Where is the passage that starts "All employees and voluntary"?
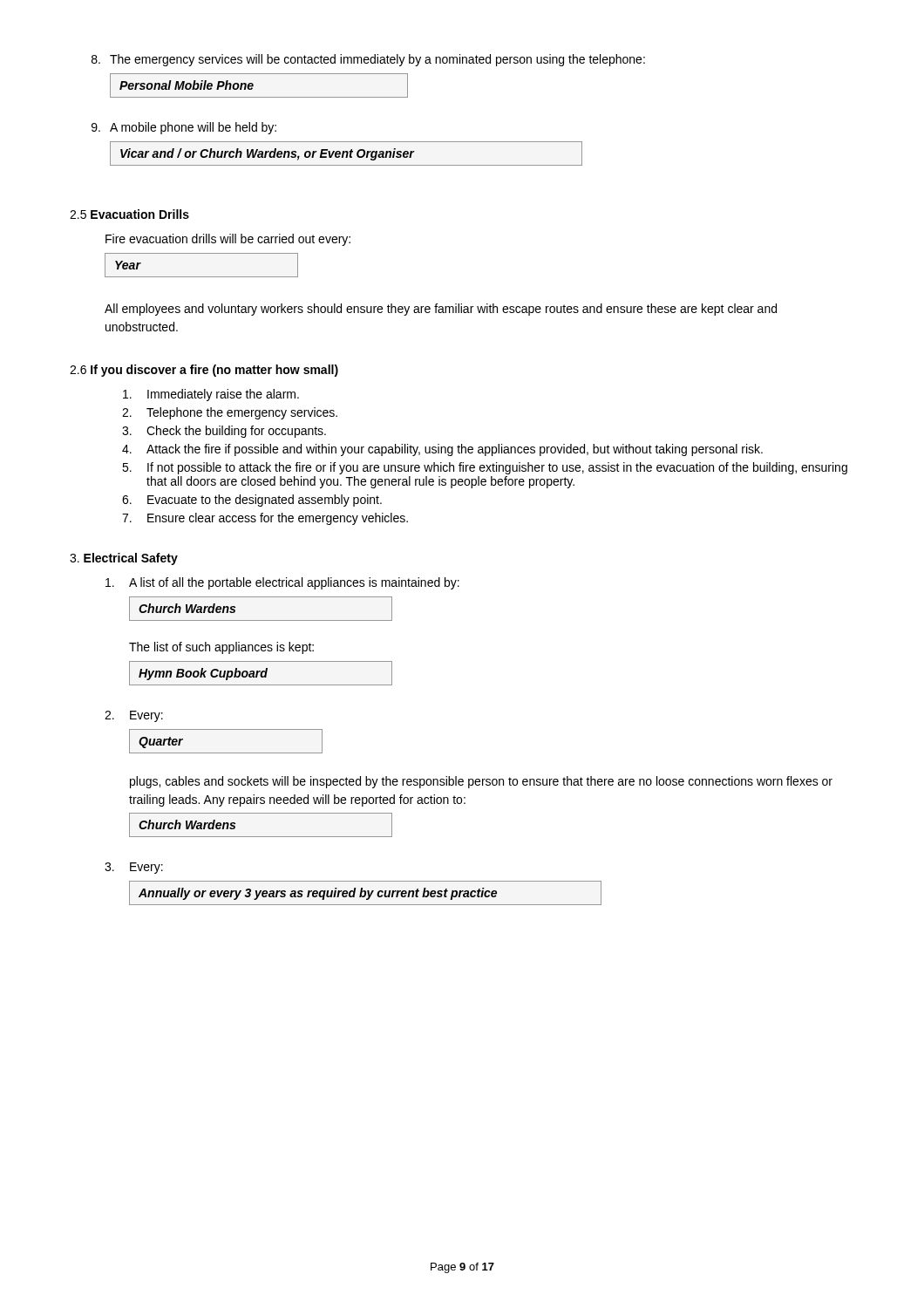 coord(441,318)
